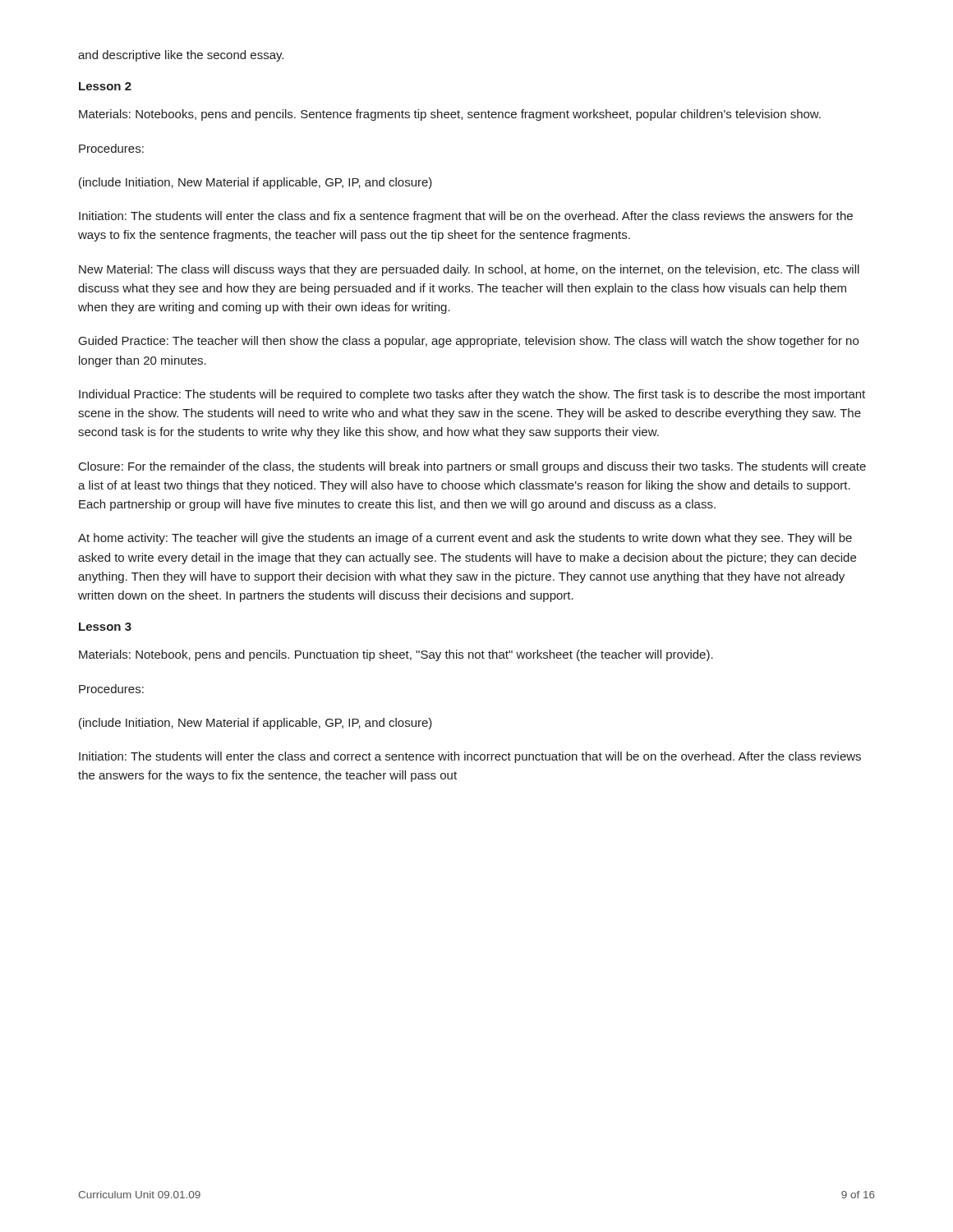Navigate to the text block starting "Closure: For the remainder"
Screen dimensions: 1232x953
click(472, 485)
